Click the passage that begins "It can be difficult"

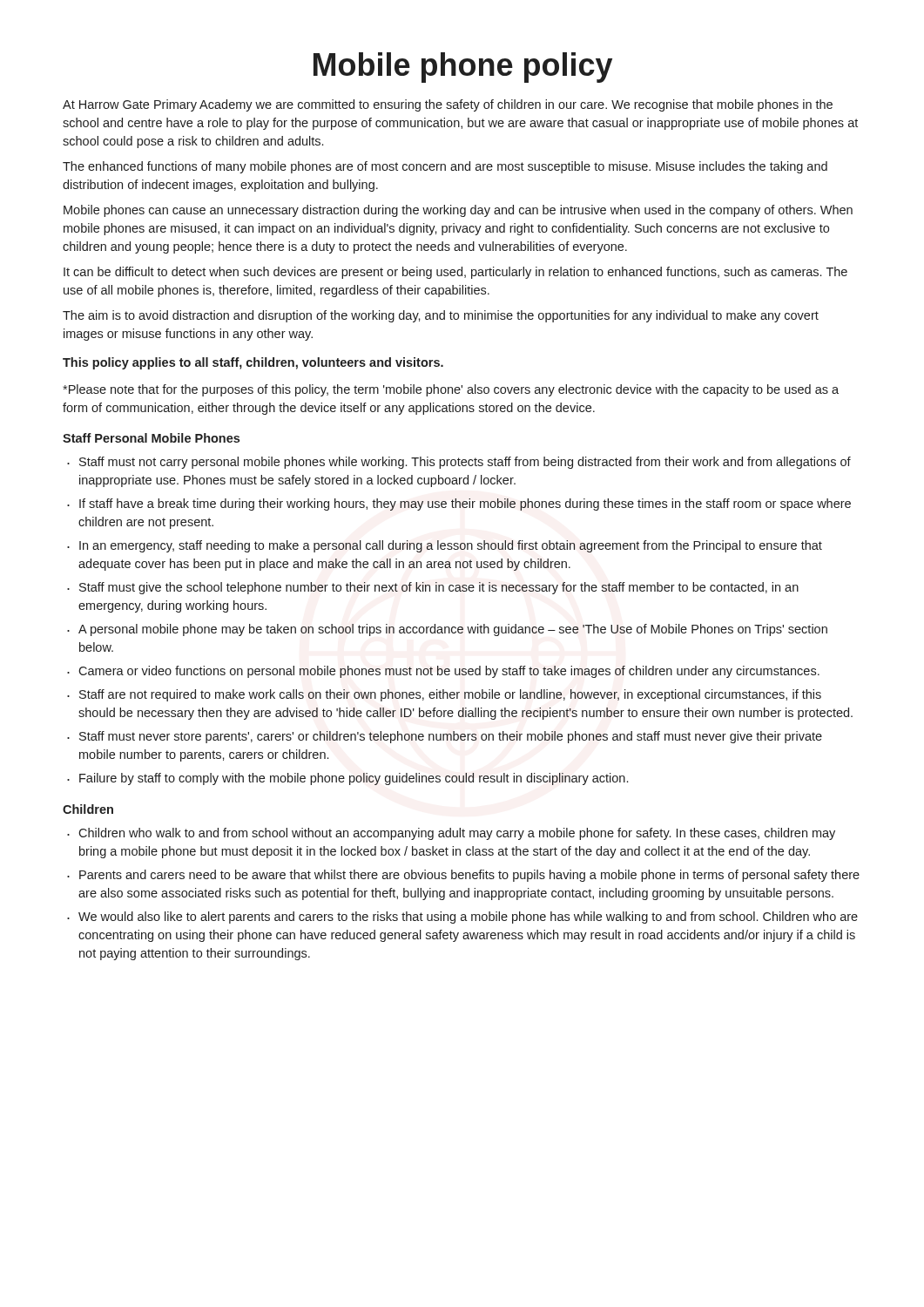click(x=462, y=282)
